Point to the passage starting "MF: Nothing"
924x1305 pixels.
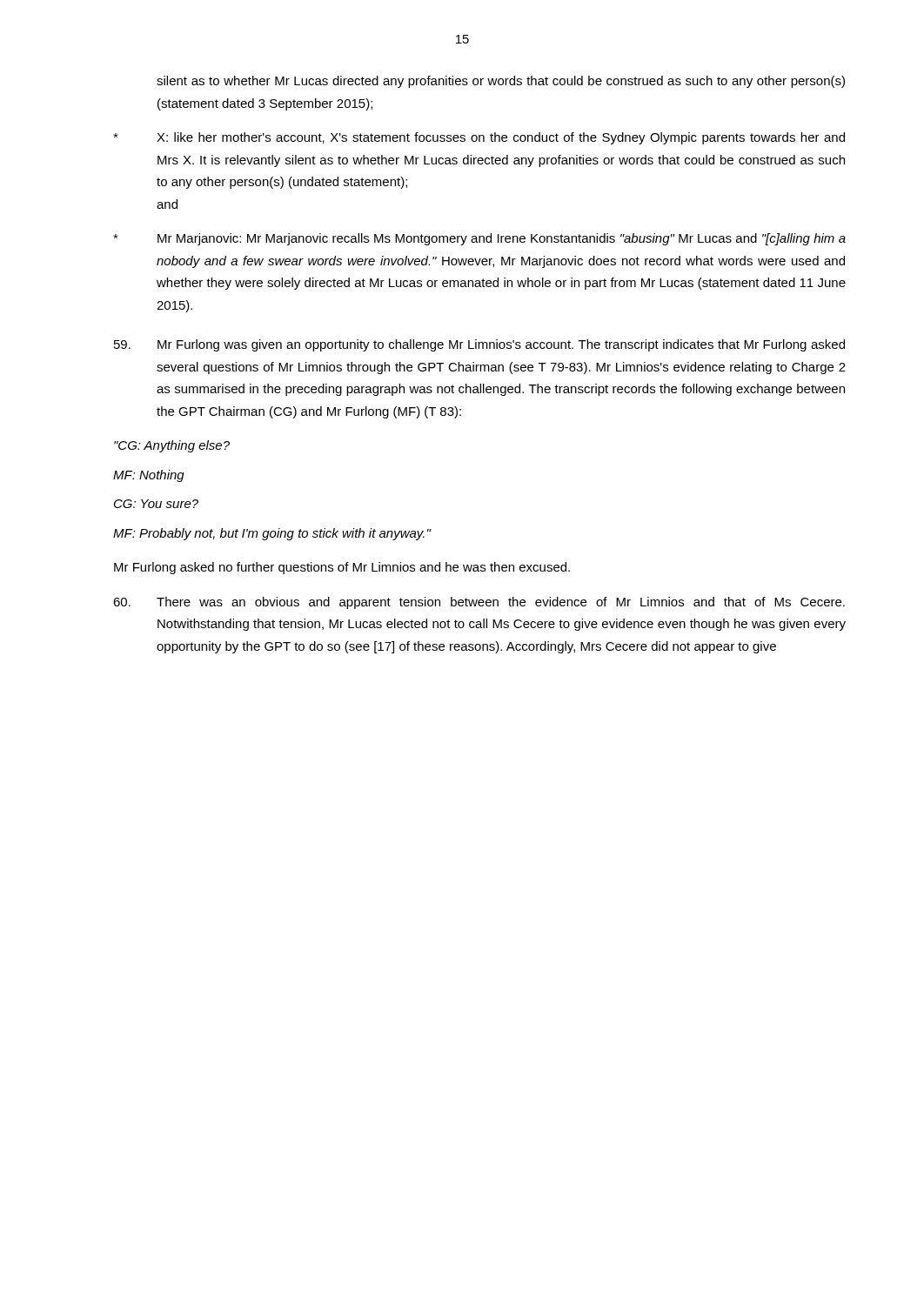pos(149,474)
